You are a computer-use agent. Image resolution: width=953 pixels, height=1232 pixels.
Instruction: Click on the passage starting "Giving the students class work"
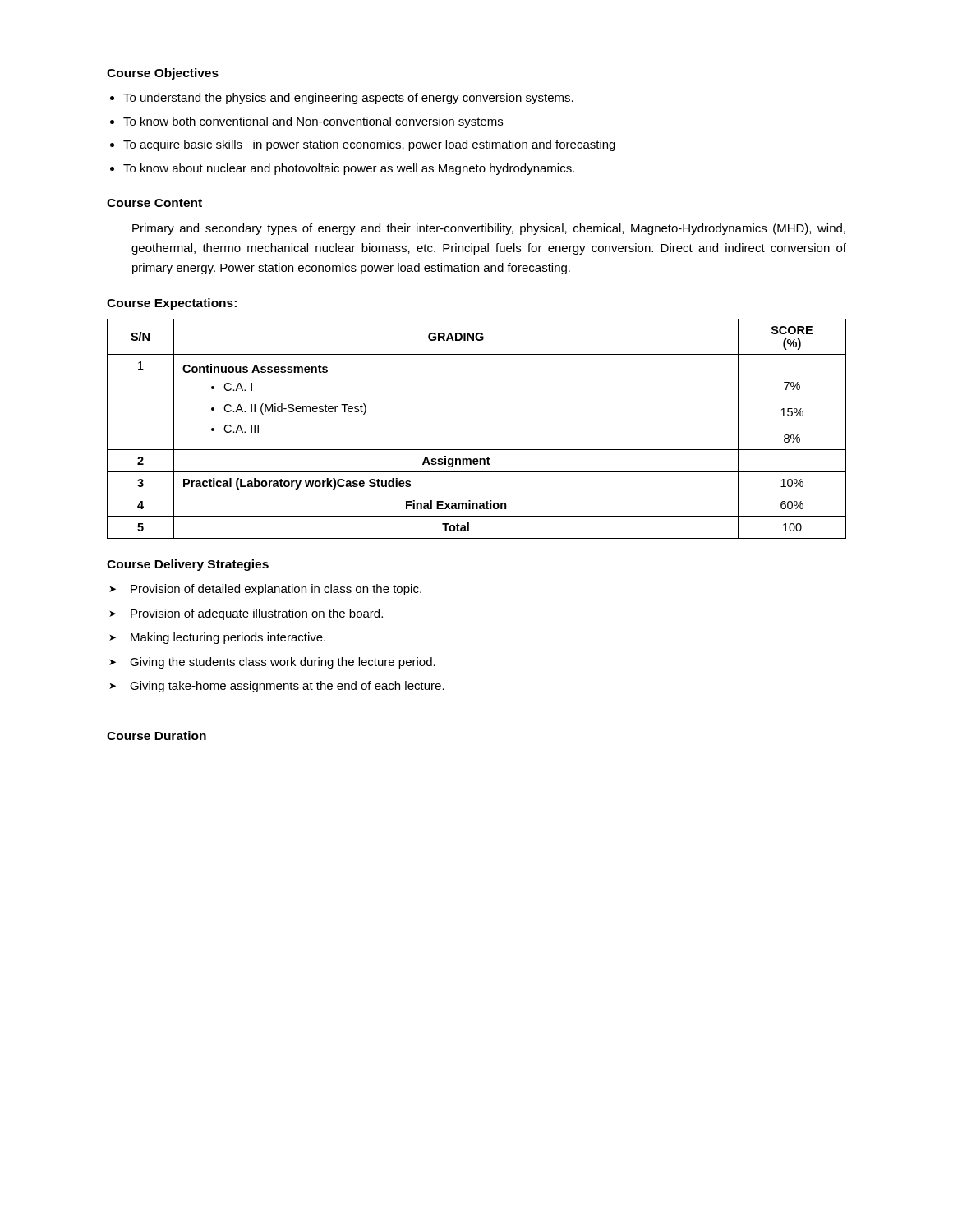tap(283, 661)
